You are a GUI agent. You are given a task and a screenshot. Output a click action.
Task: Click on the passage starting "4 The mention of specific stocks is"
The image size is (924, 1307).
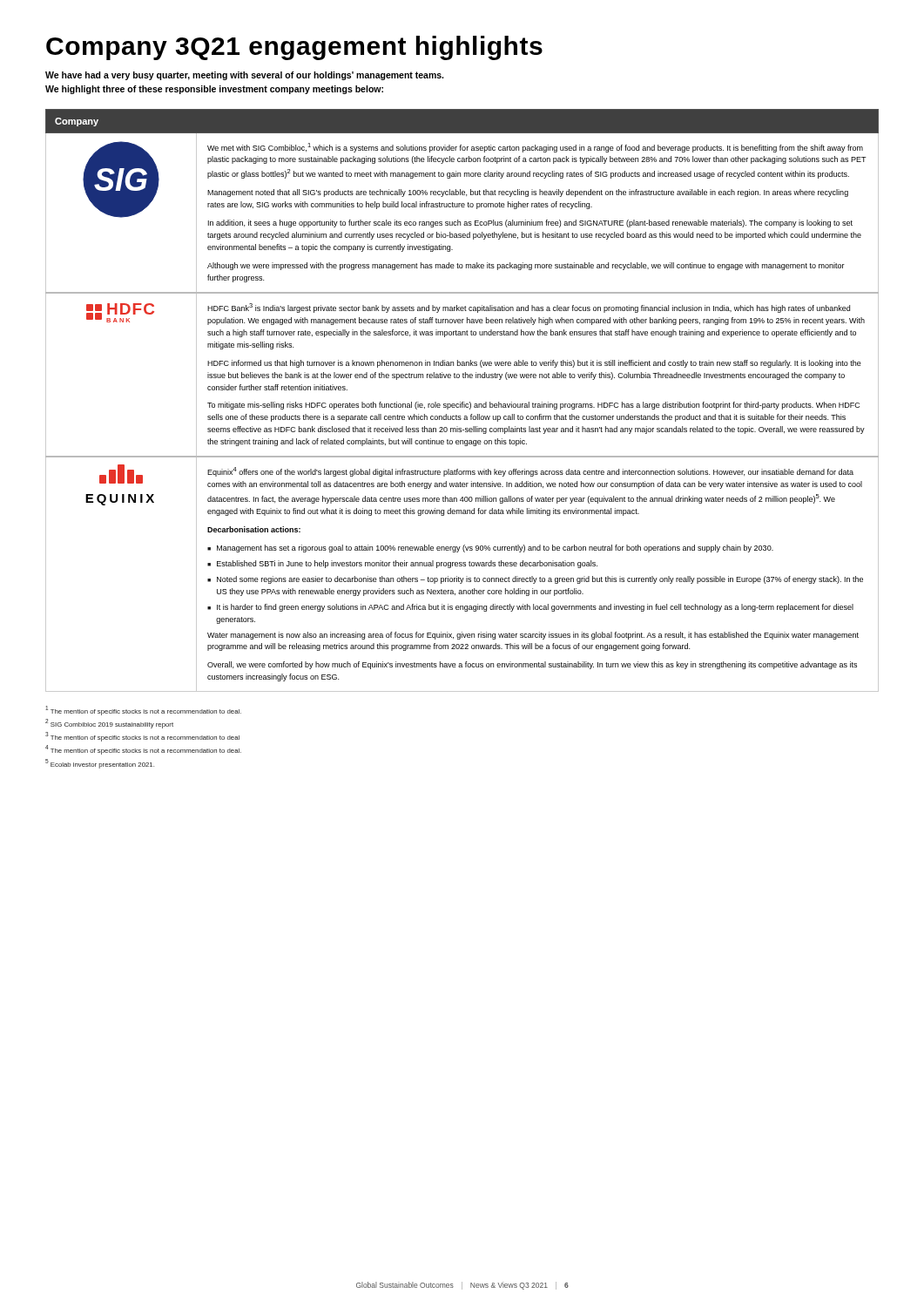143,750
